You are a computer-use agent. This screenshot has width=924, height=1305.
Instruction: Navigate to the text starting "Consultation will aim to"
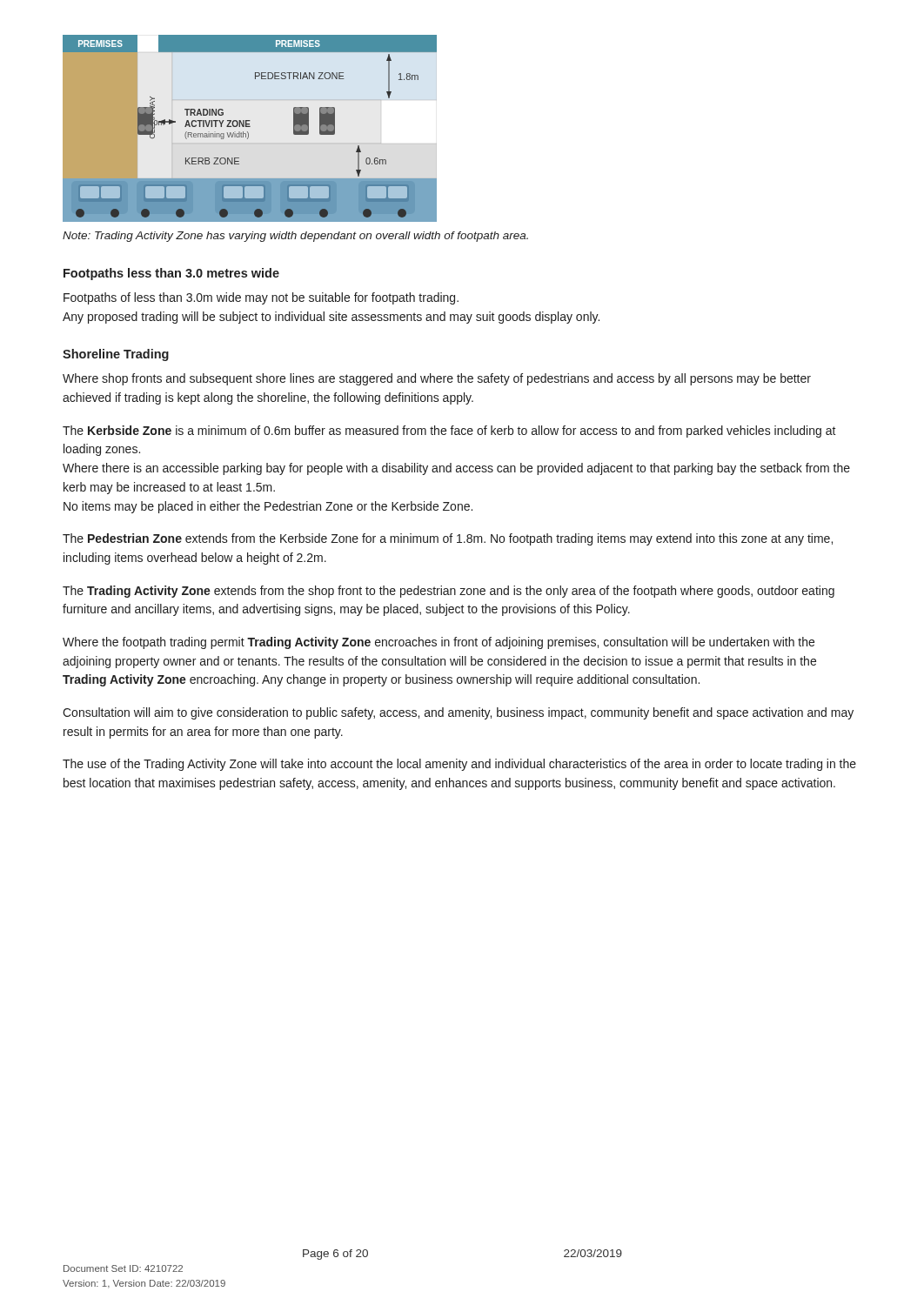click(458, 722)
